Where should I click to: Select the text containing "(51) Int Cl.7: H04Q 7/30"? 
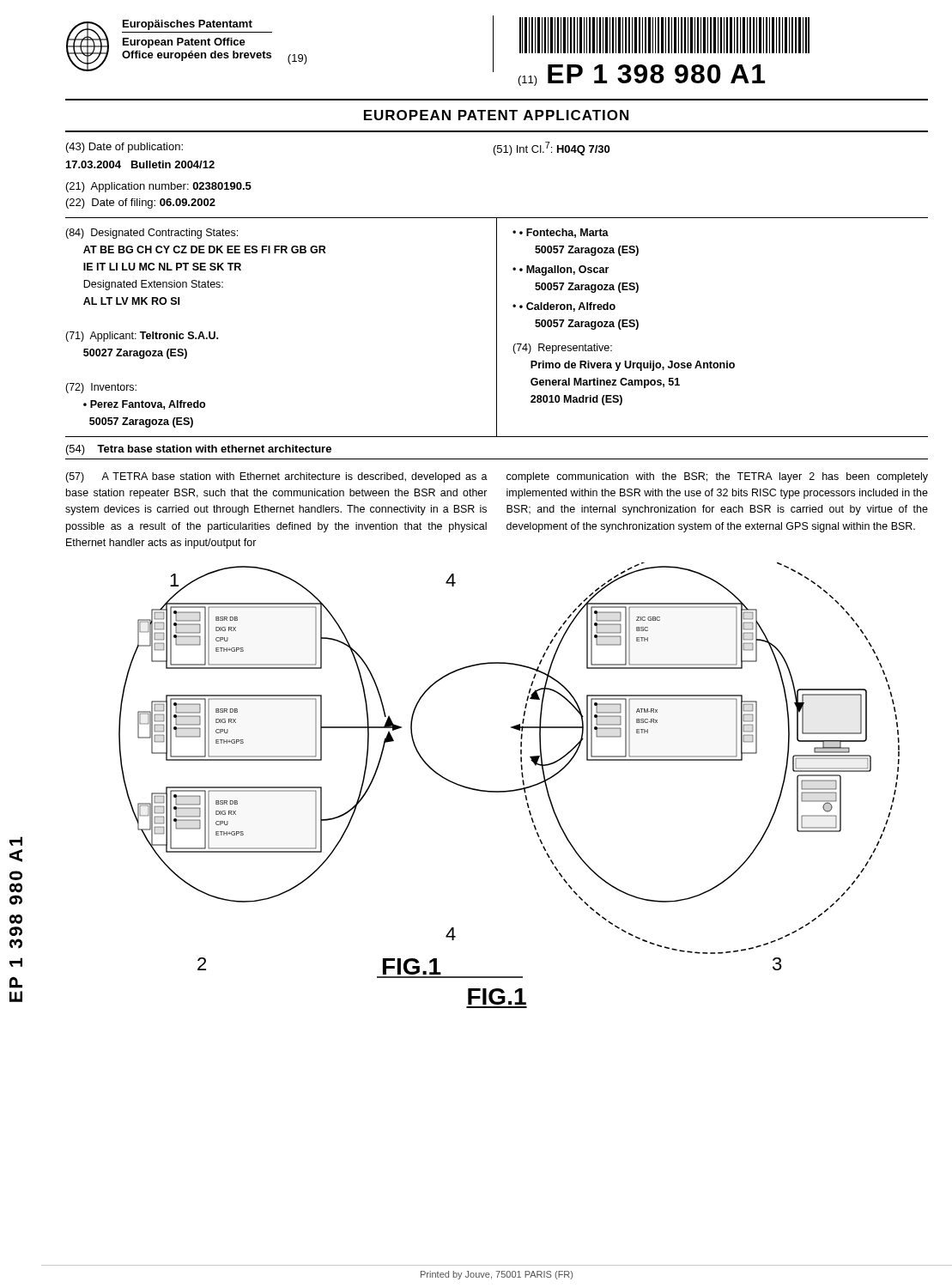[551, 148]
